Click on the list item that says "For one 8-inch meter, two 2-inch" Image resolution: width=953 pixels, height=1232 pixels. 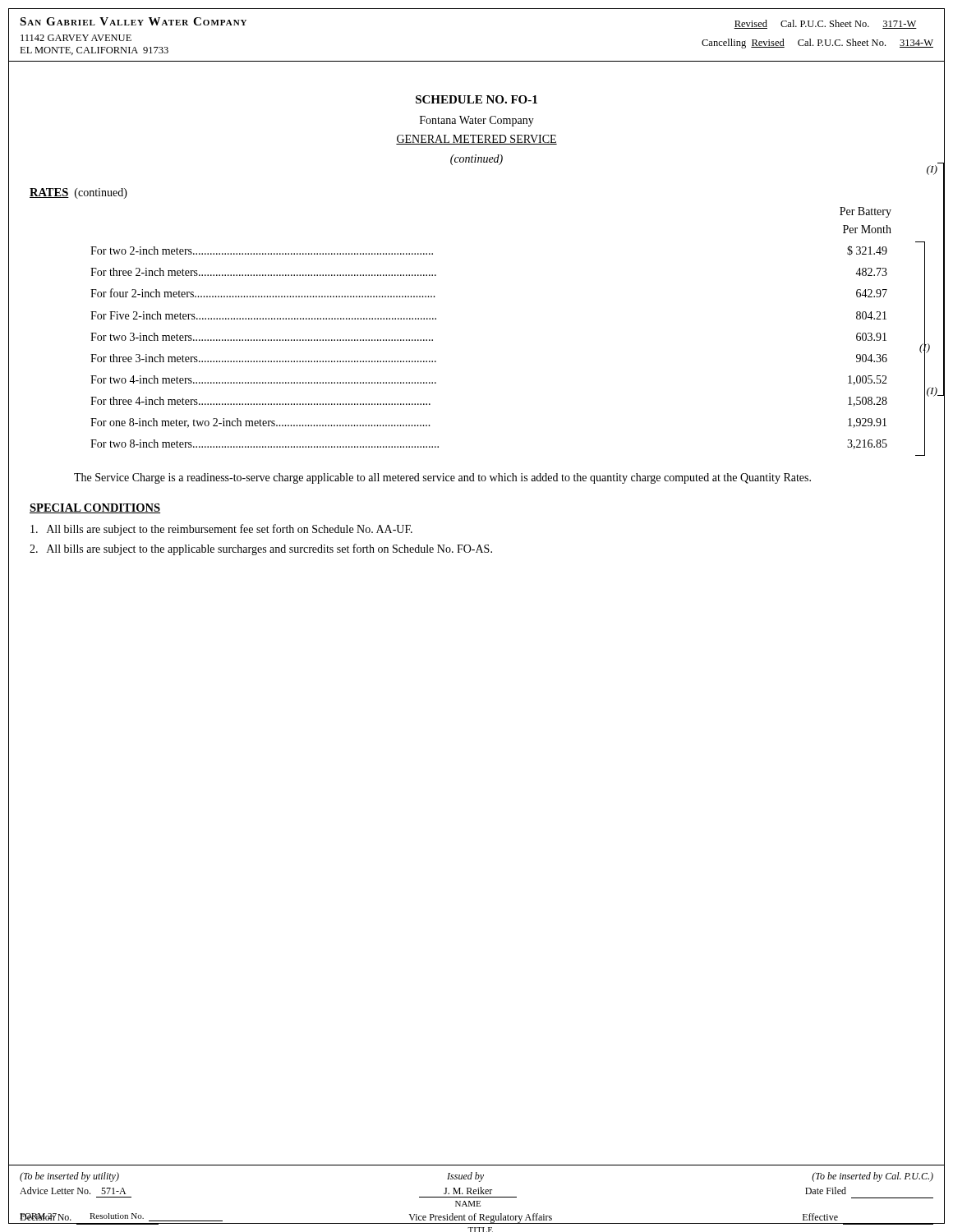[256, 423]
